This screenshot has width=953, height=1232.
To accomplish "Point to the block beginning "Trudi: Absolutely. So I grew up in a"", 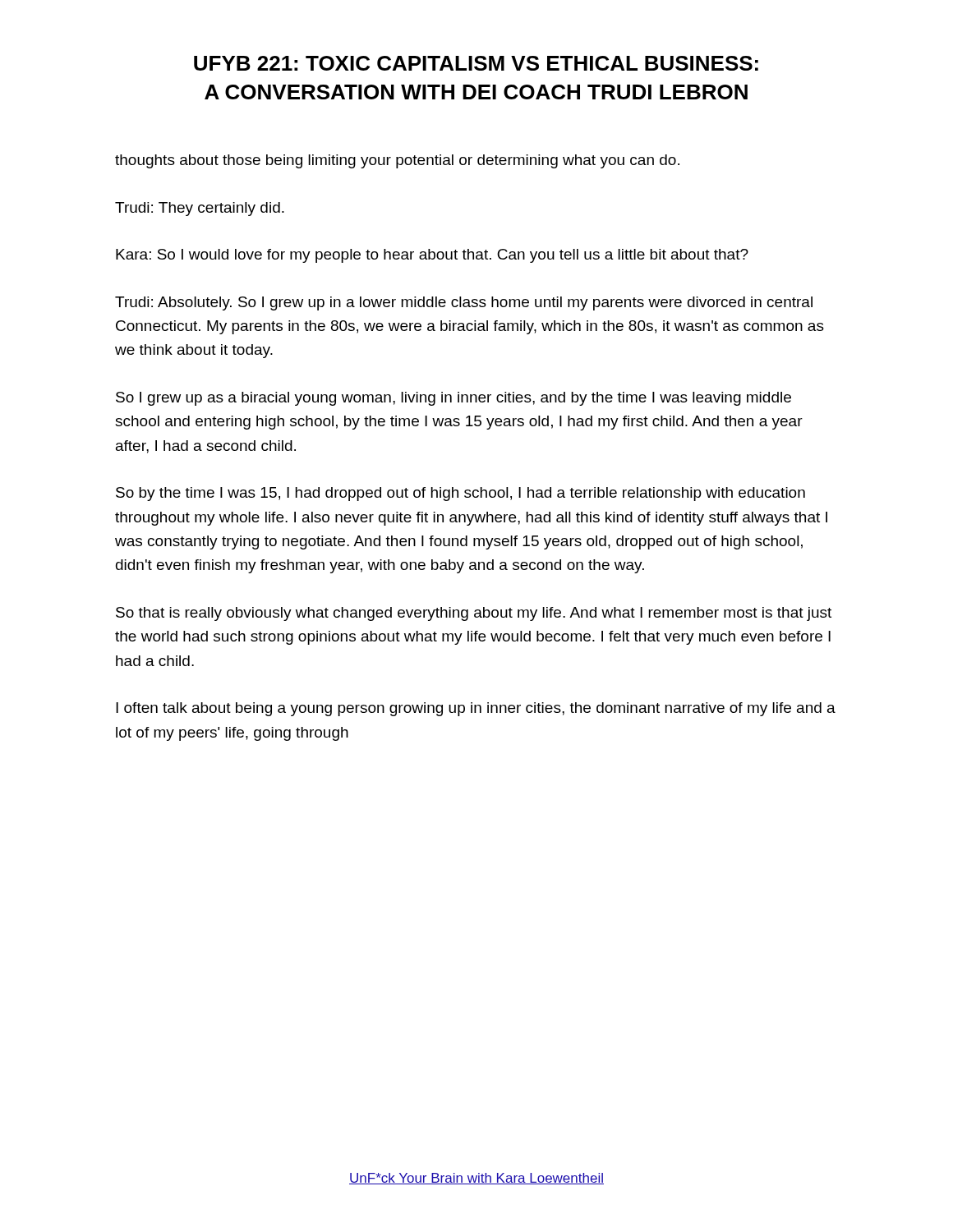I will point(469,326).
